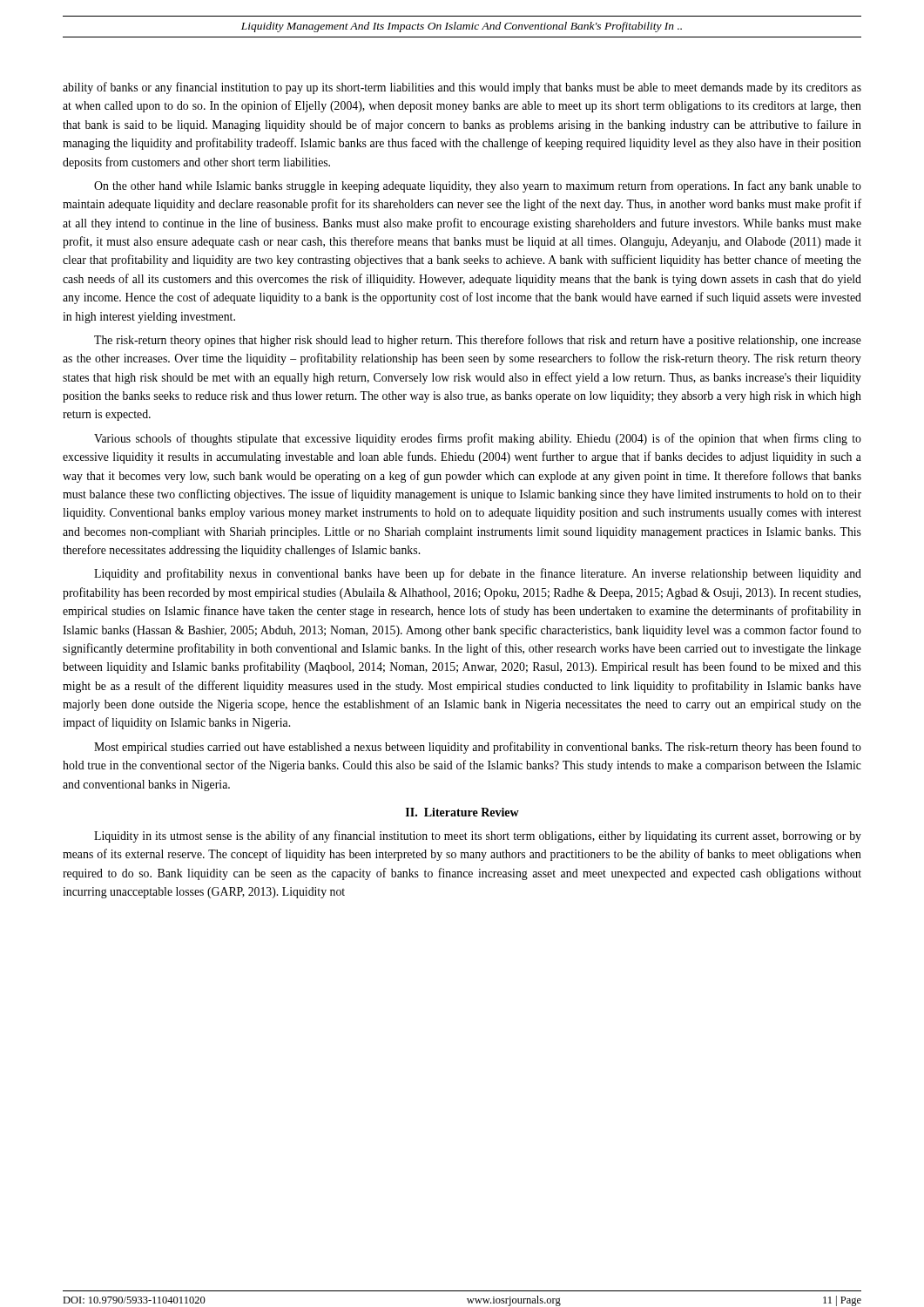Select the region starting "The risk-return theory opines"

click(462, 378)
